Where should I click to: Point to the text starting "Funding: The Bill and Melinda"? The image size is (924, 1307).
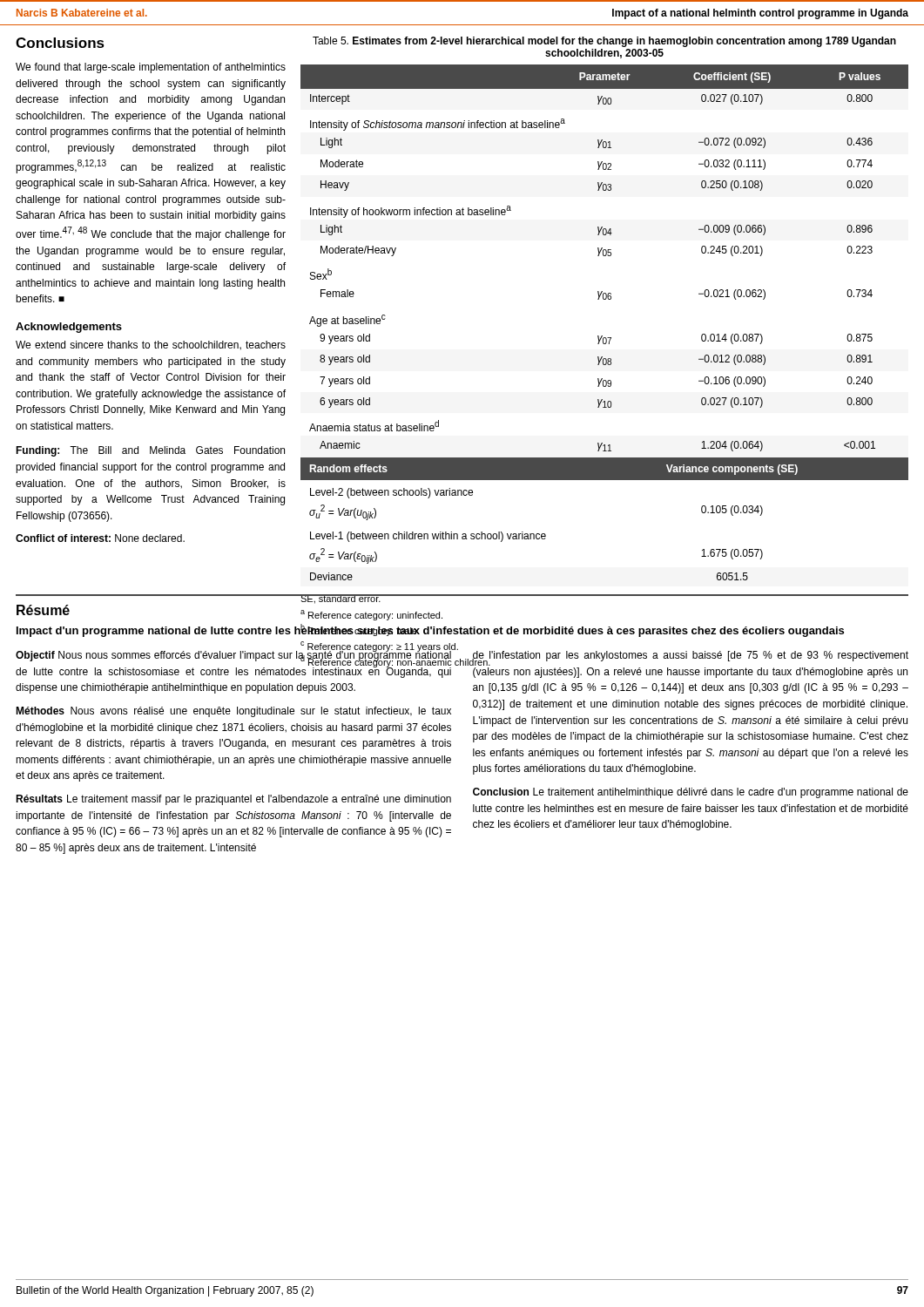(x=151, y=483)
